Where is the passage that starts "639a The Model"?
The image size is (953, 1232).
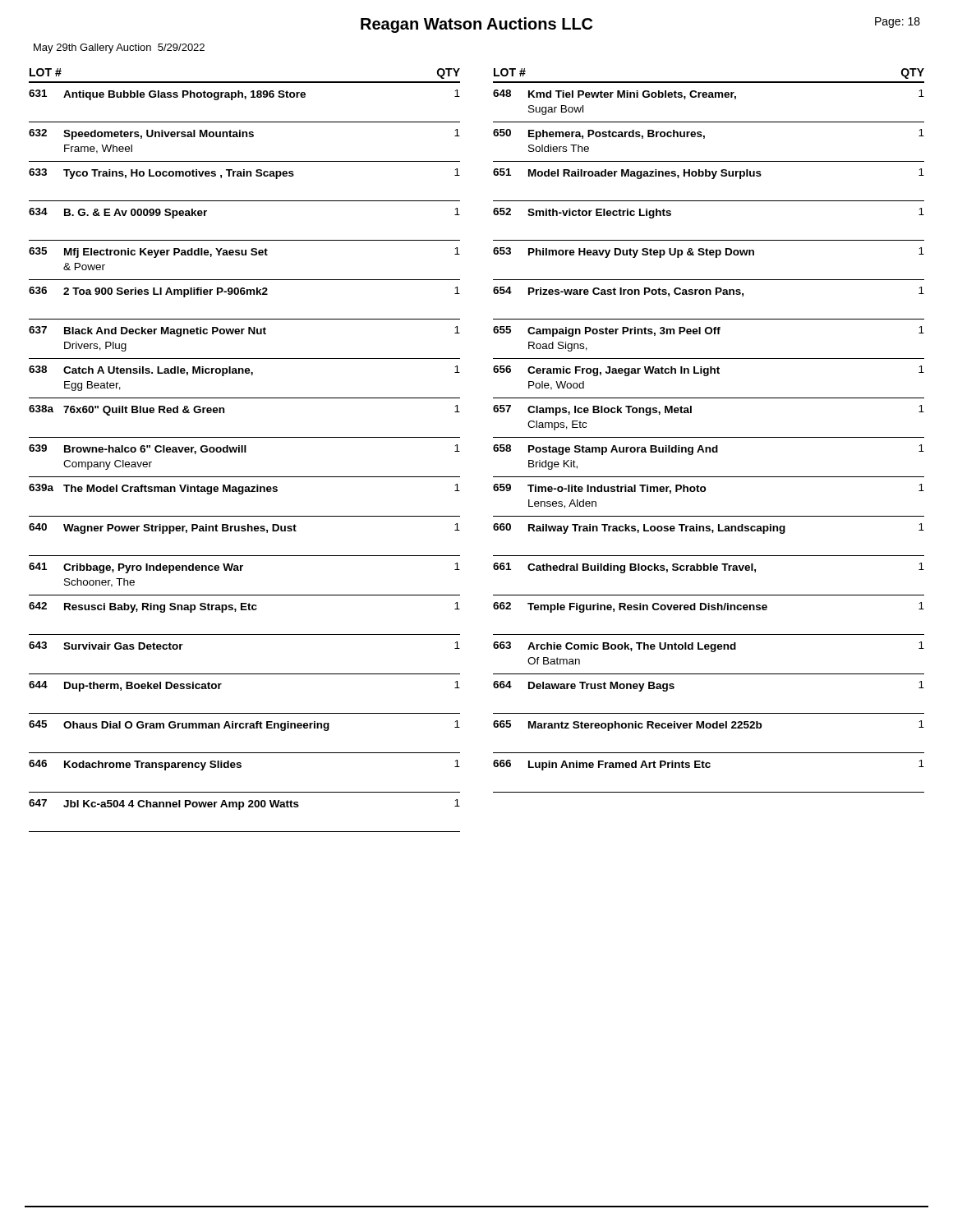(244, 489)
